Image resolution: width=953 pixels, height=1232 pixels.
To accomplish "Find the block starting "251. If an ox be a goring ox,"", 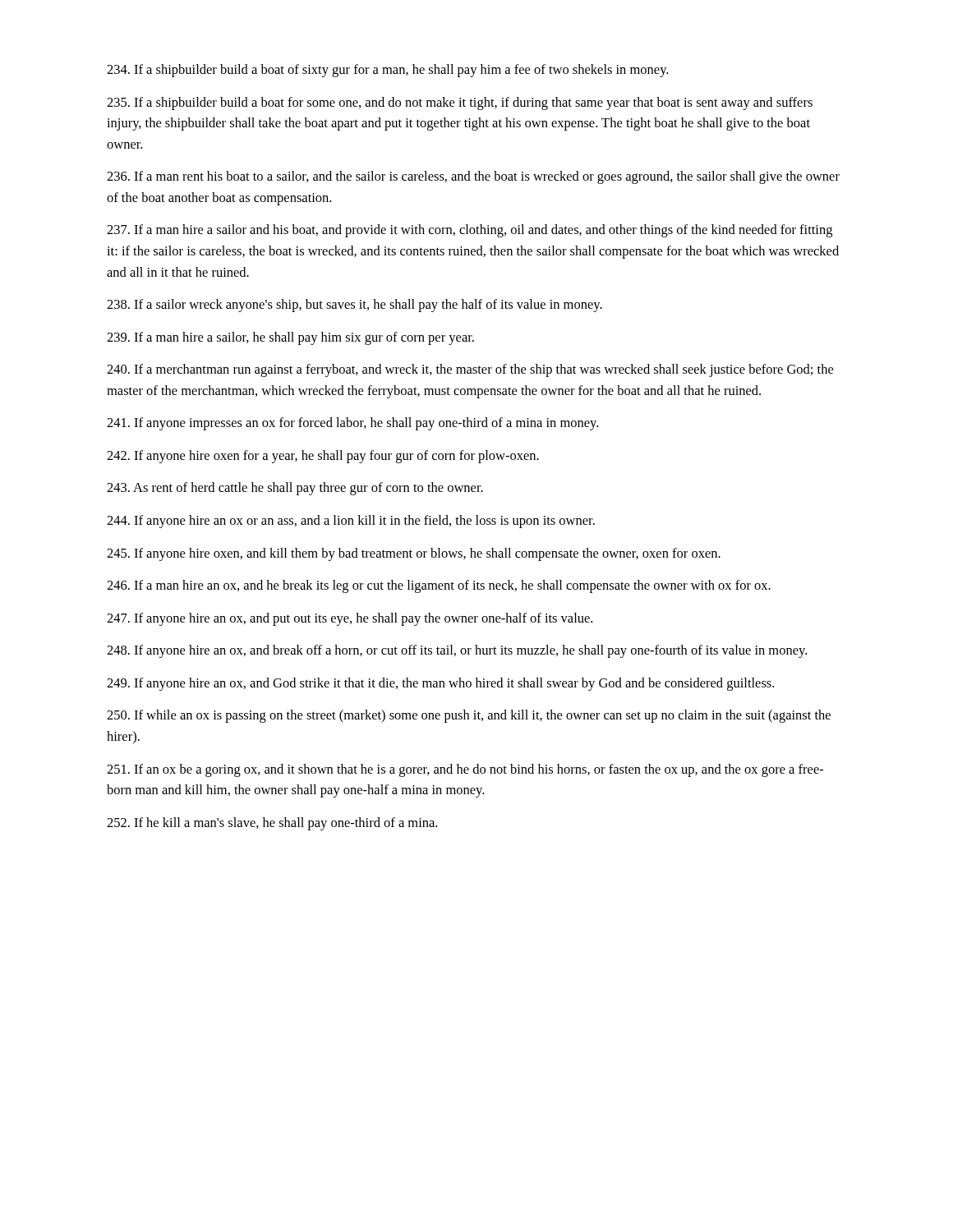I will click(x=465, y=779).
